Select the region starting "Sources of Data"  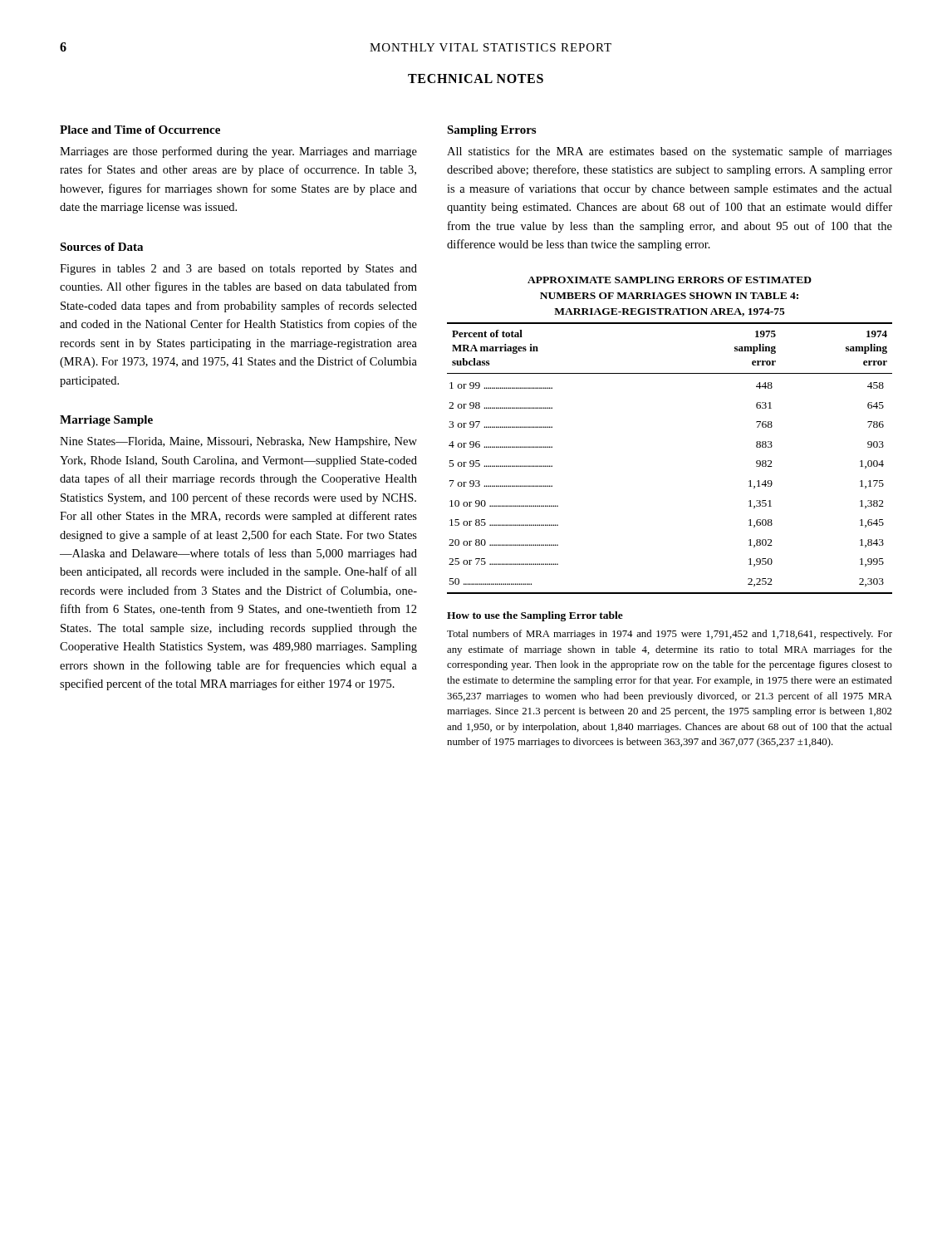102,247
